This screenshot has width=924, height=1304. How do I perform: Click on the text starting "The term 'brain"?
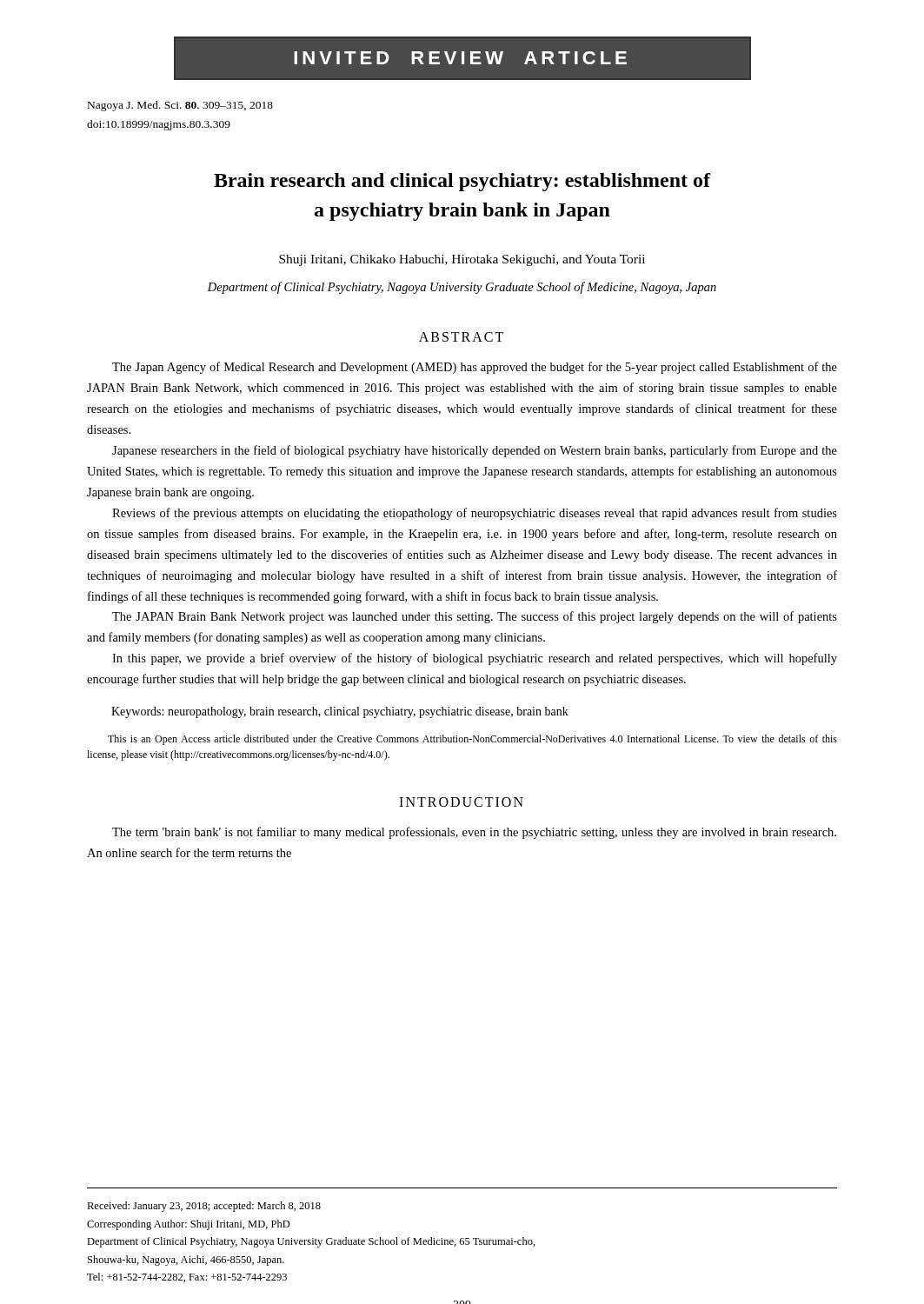462,843
